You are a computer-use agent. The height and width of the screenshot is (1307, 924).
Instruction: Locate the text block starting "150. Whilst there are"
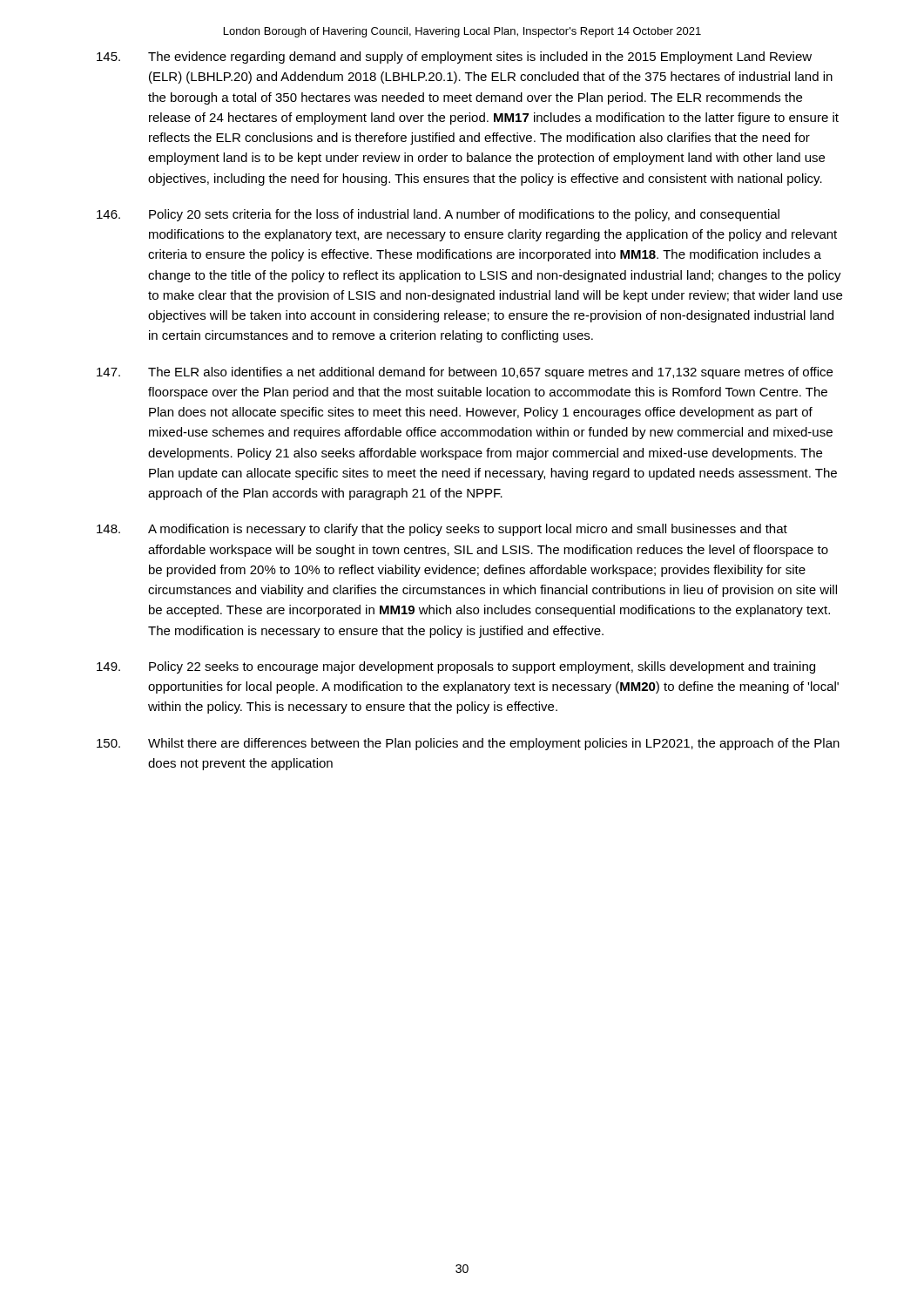[471, 753]
